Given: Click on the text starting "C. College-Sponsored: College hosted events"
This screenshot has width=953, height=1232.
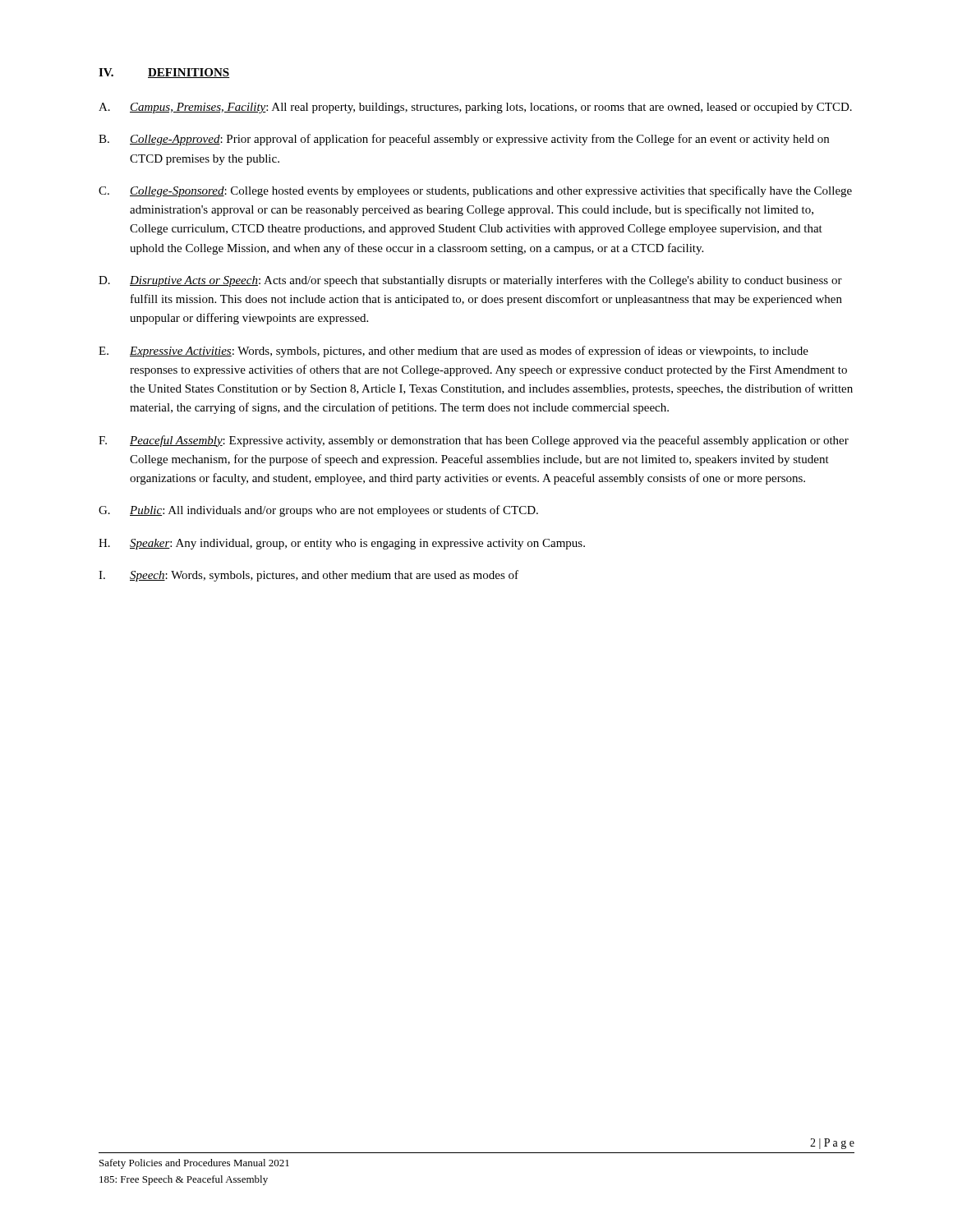Looking at the screenshot, I should [x=476, y=220].
